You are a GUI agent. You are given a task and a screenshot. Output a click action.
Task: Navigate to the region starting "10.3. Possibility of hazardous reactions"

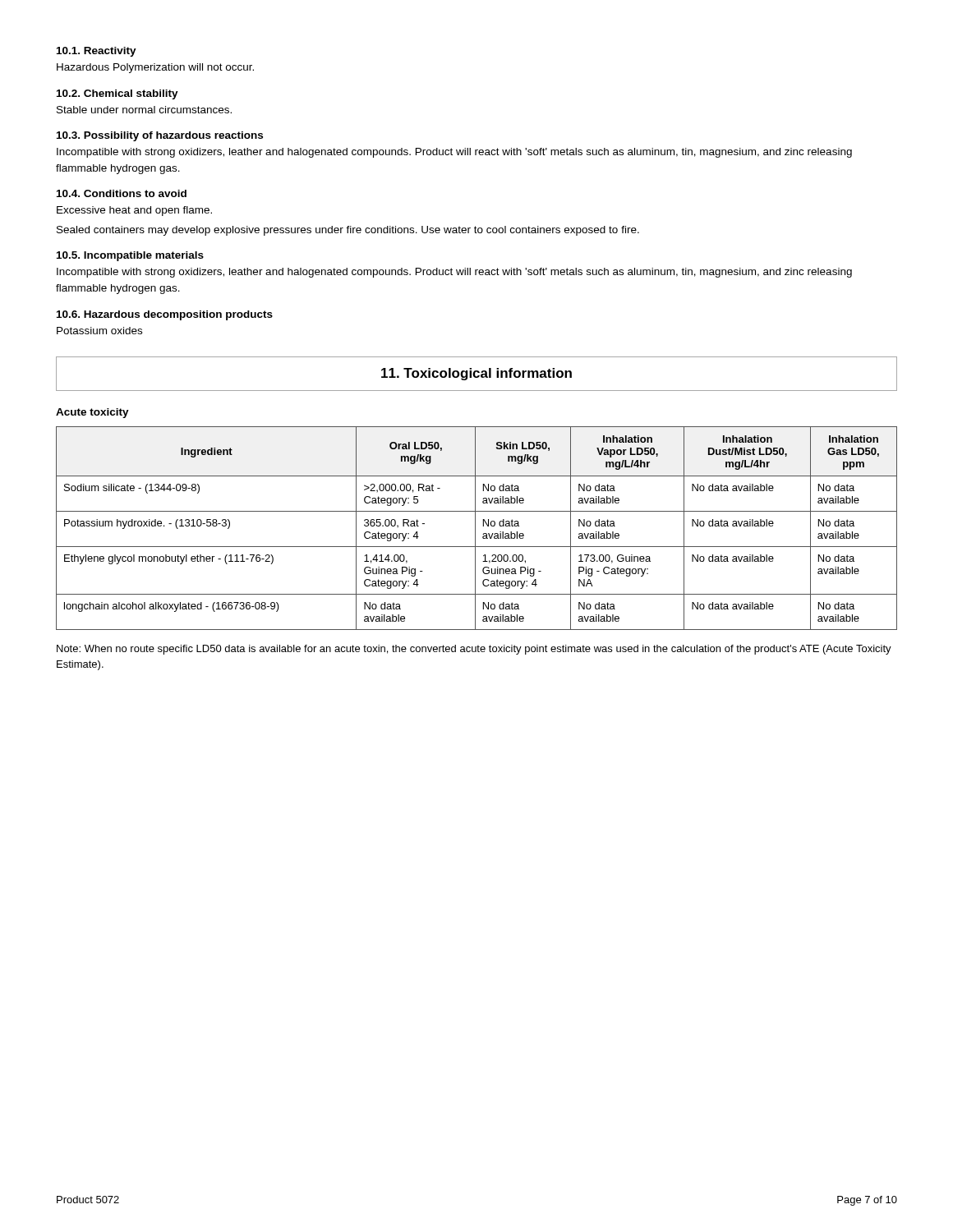tap(160, 135)
